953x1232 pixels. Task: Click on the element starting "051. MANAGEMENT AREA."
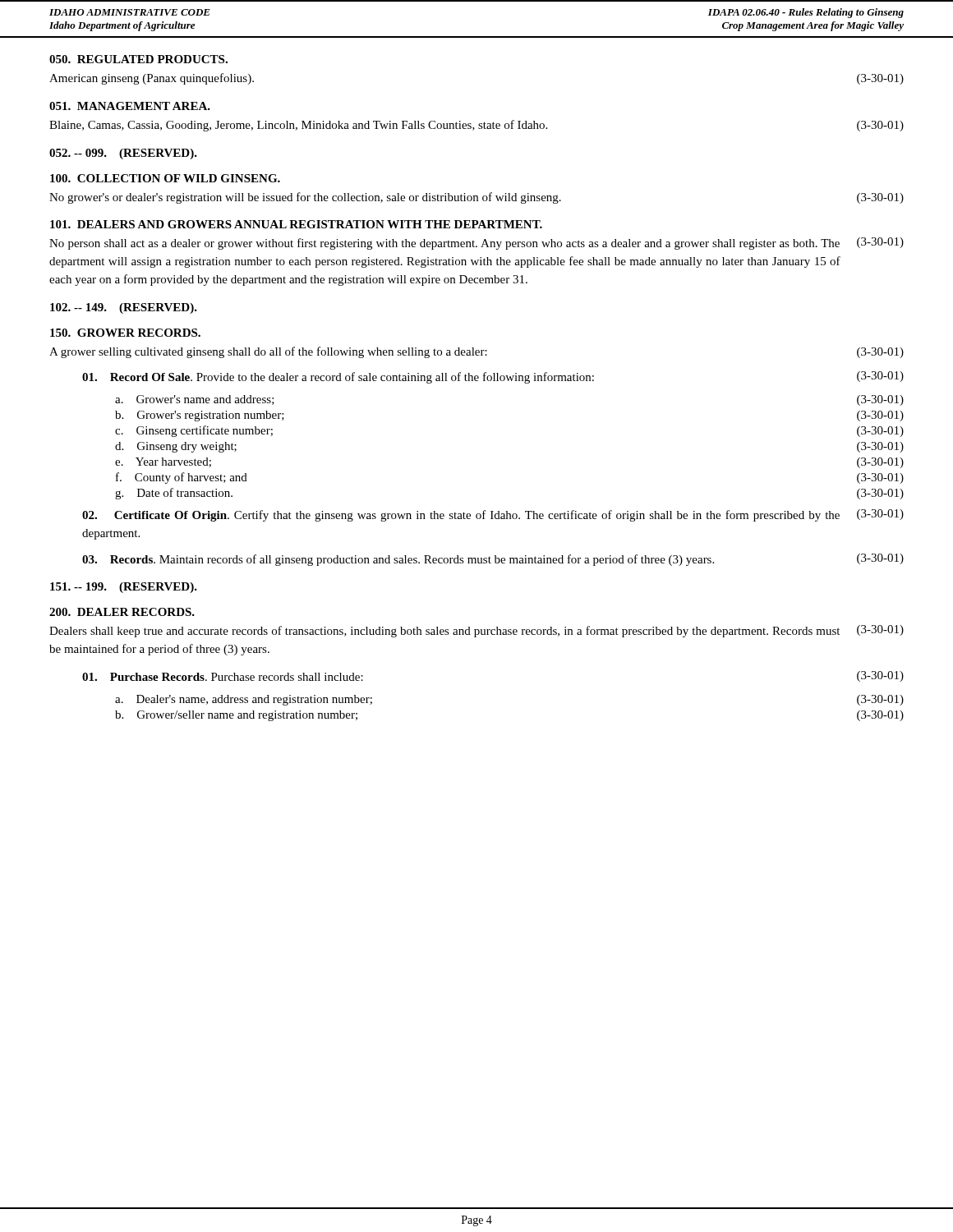click(130, 106)
